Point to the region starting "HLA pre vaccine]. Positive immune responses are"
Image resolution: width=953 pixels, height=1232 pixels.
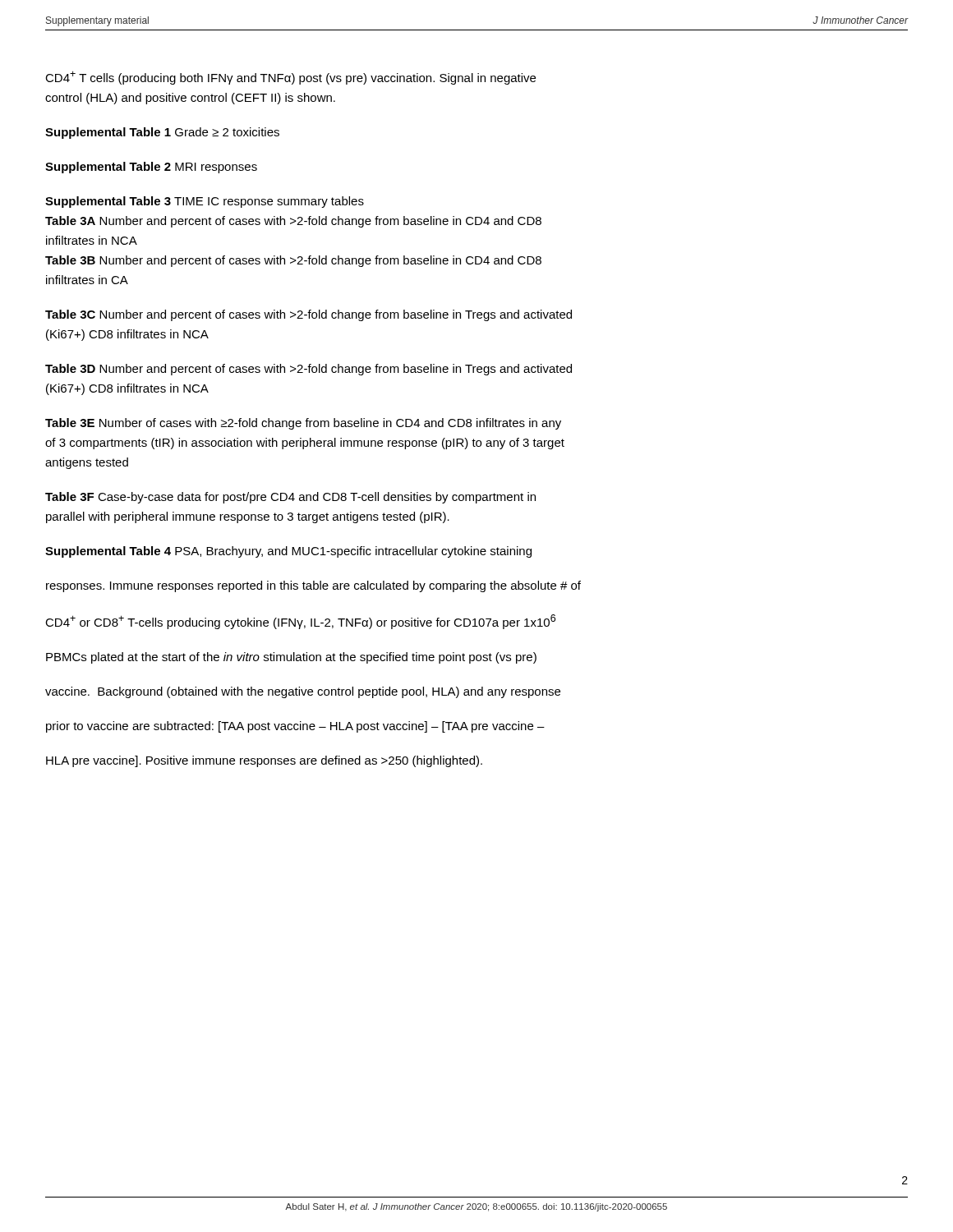click(264, 760)
